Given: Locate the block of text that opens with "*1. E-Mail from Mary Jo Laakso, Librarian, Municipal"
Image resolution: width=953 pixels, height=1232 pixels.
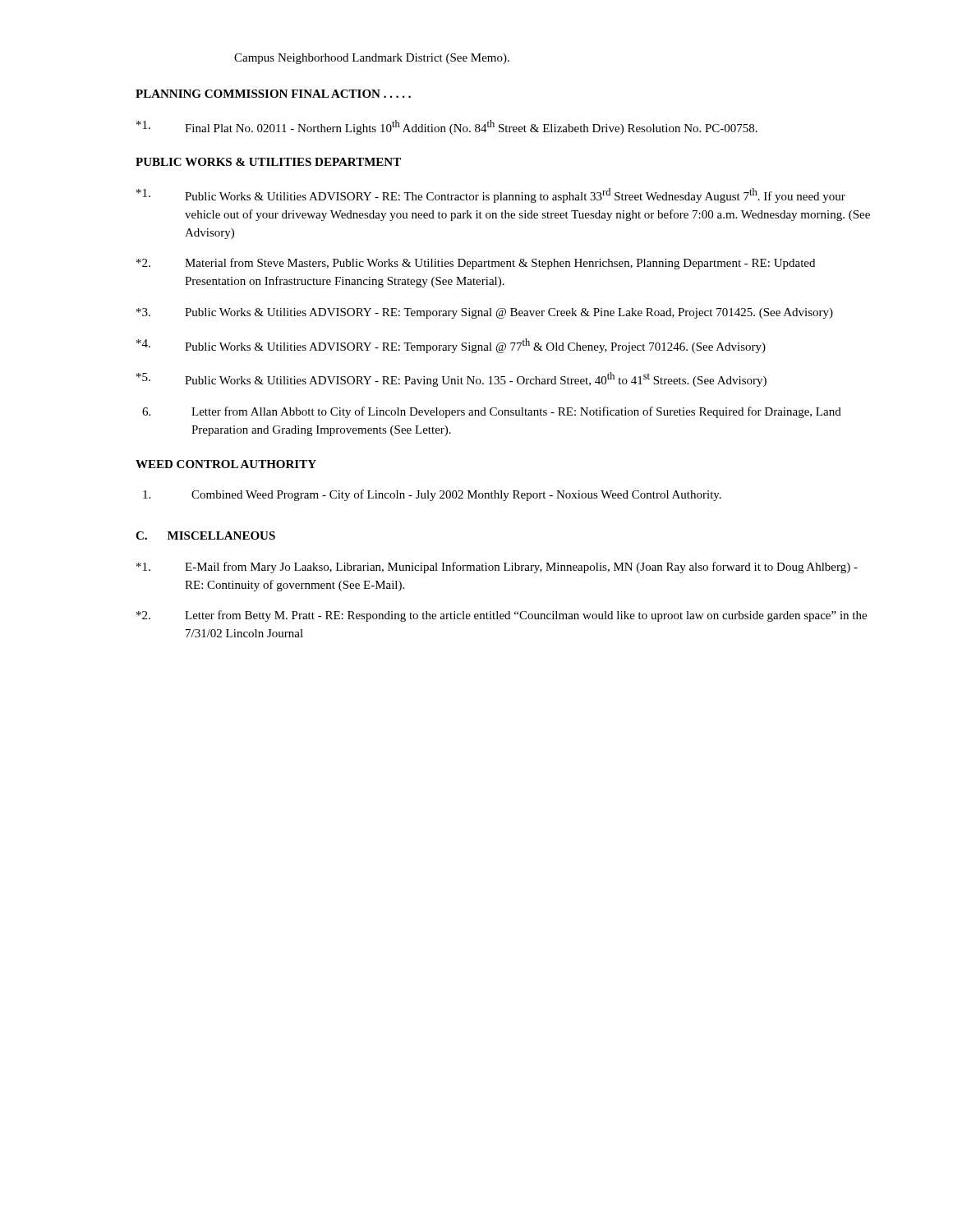Looking at the screenshot, I should point(503,576).
